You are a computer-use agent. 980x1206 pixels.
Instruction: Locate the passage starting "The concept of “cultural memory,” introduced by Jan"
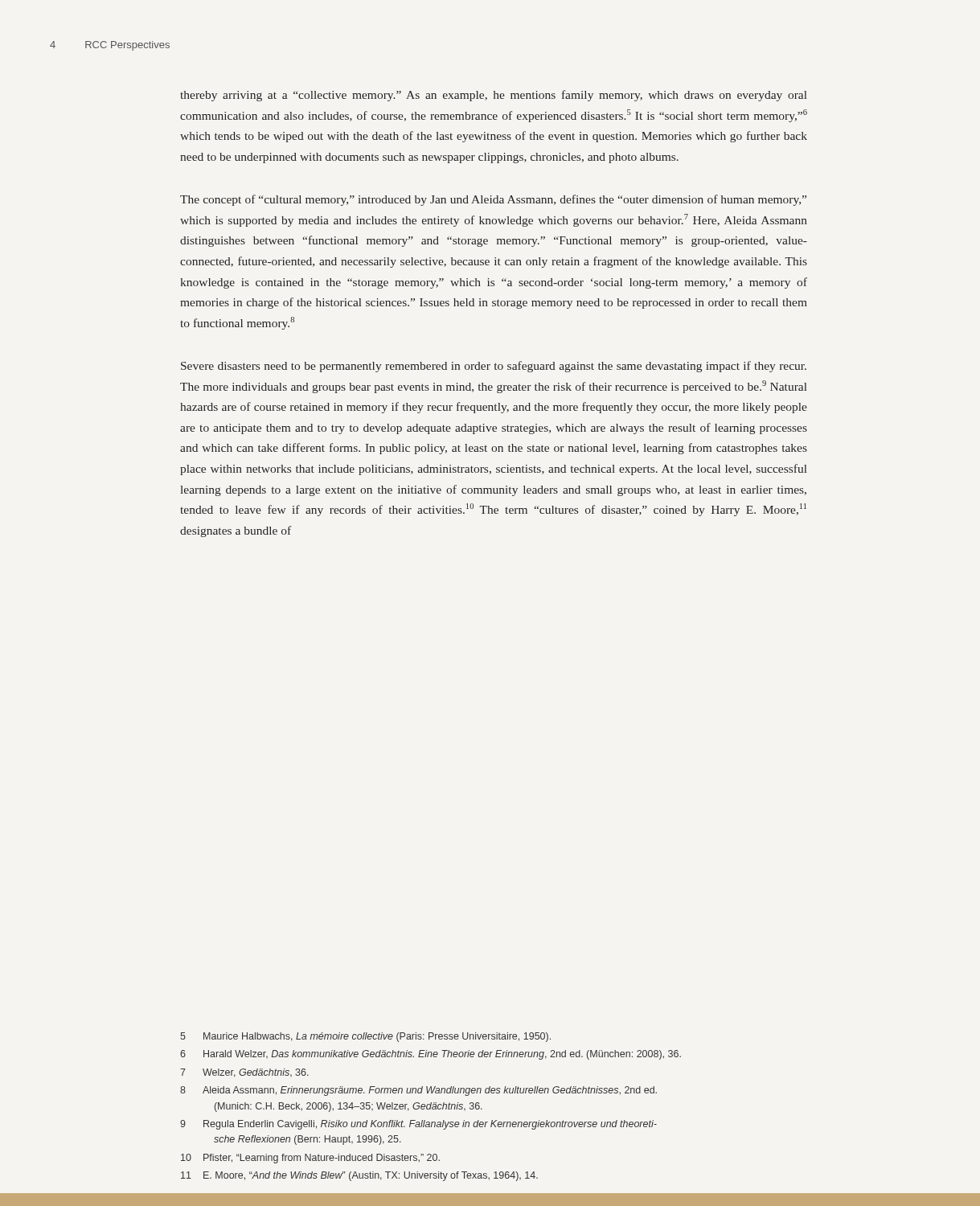coord(494,261)
